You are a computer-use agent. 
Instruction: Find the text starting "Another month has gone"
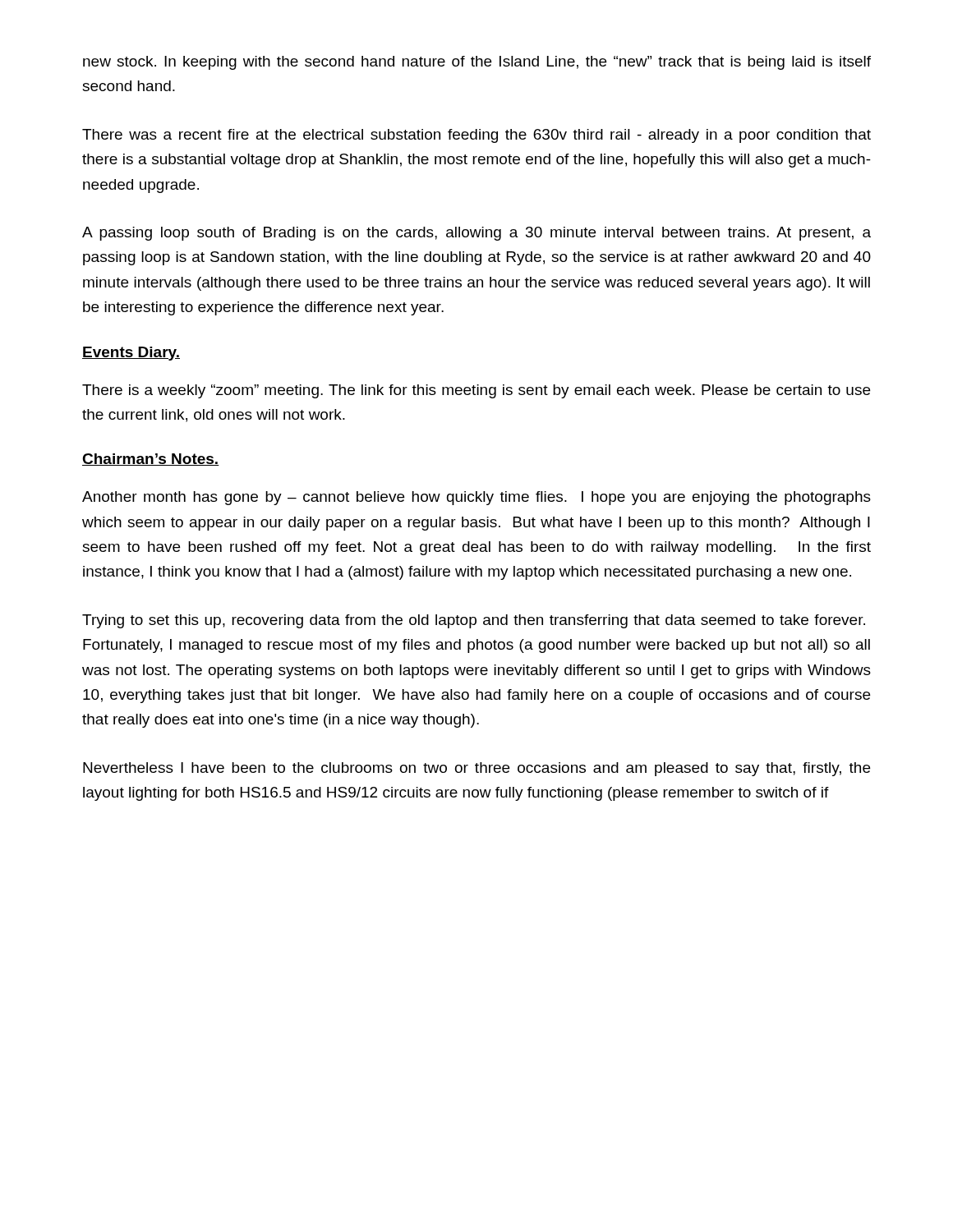(x=476, y=534)
